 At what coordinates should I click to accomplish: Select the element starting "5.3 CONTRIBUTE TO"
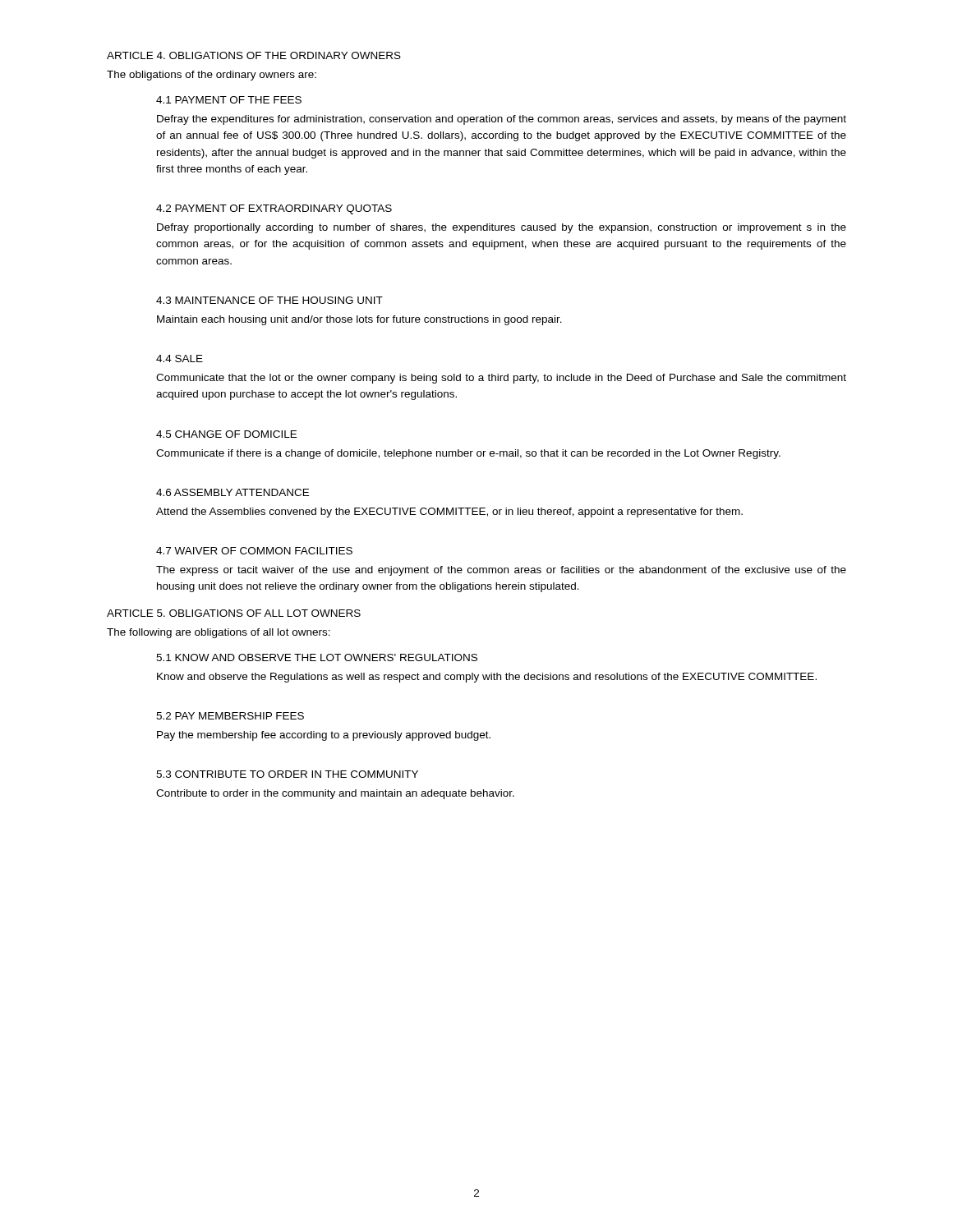click(x=287, y=774)
